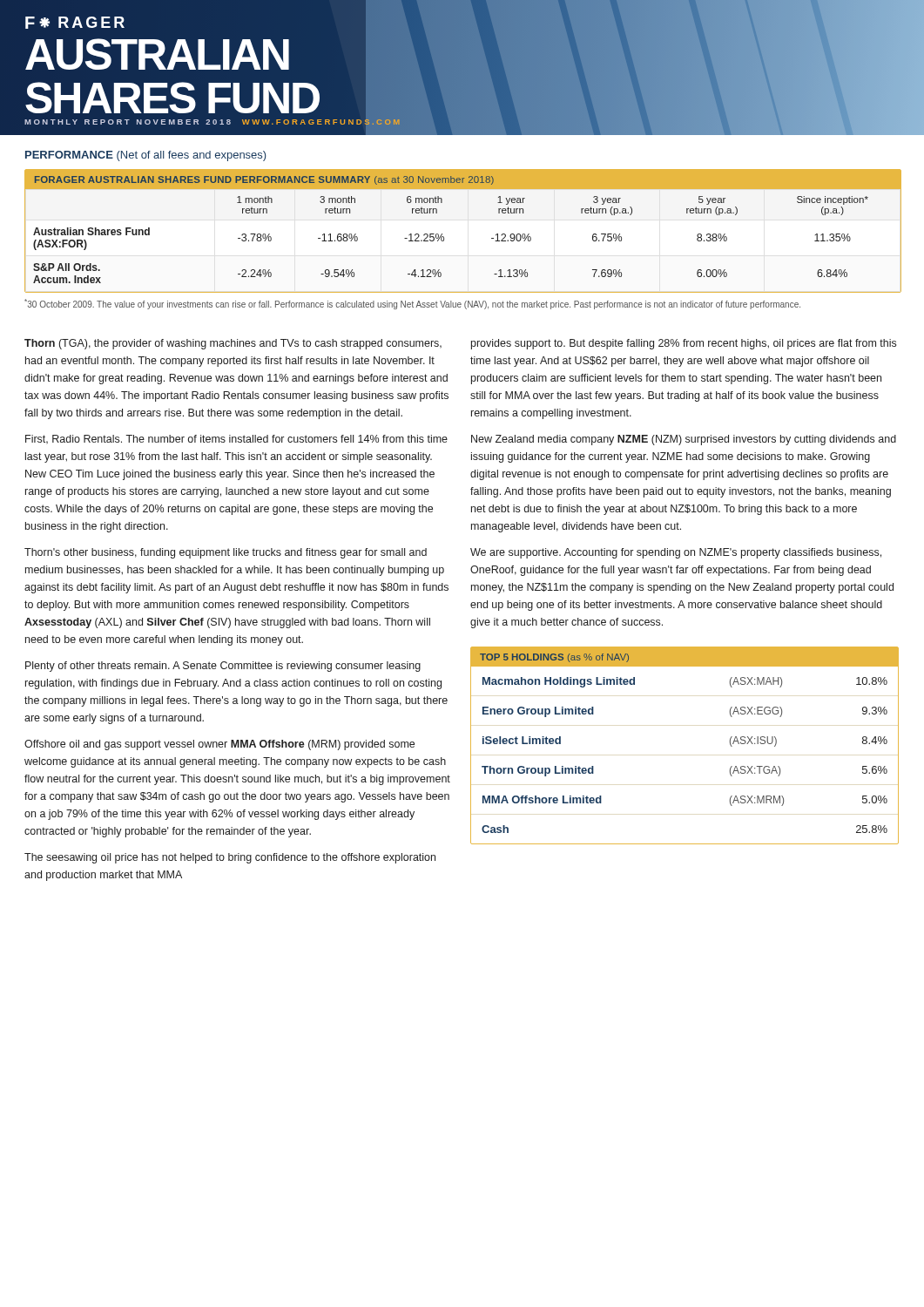Viewport: 924px width, 1307px height.
Task: Find the text block that says "Thorn's other business, funding equipment like trucks and"
Action: pyautogui.click(x=237, y=596)
